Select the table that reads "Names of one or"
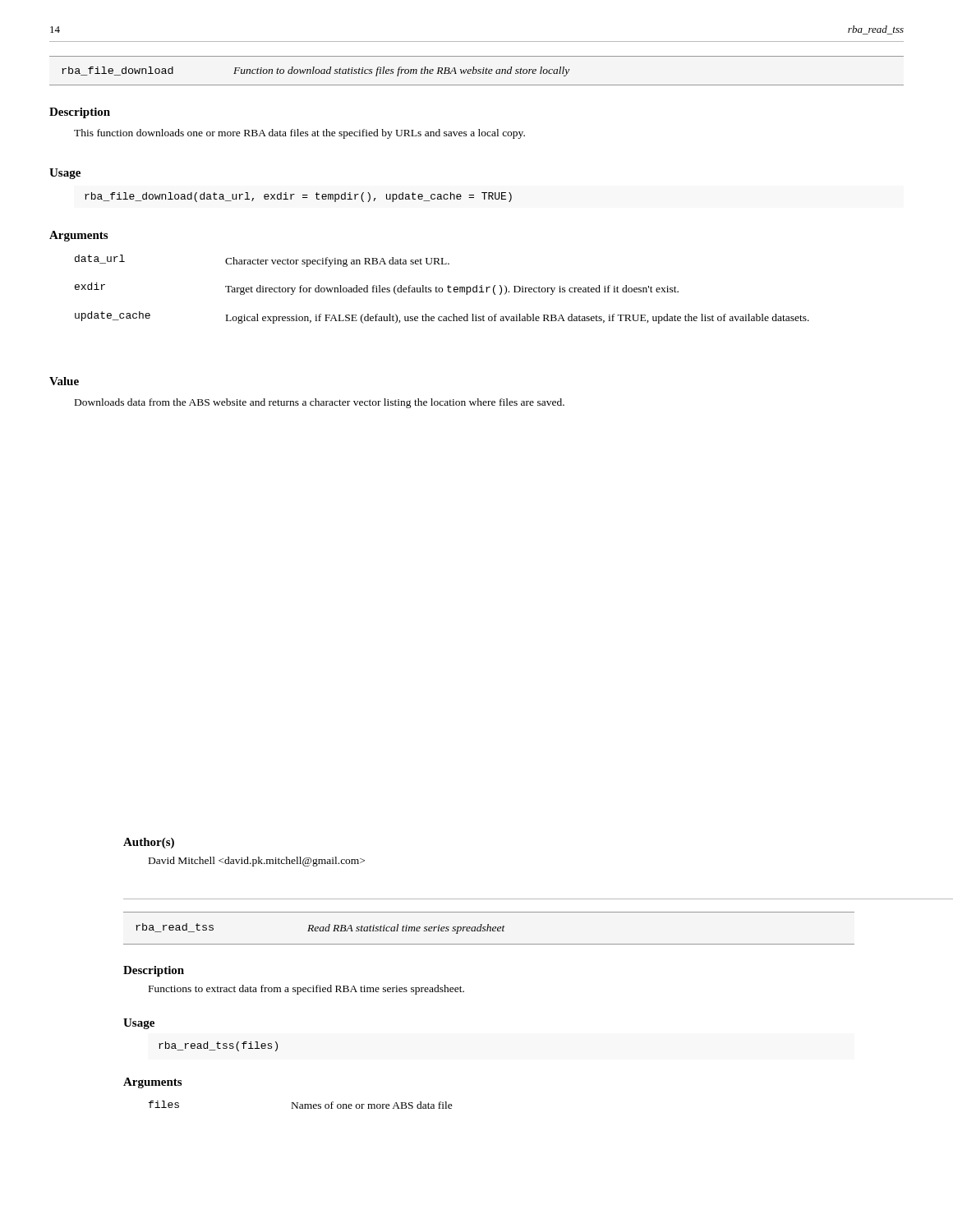953x1232 pixels. point(501,1107)
